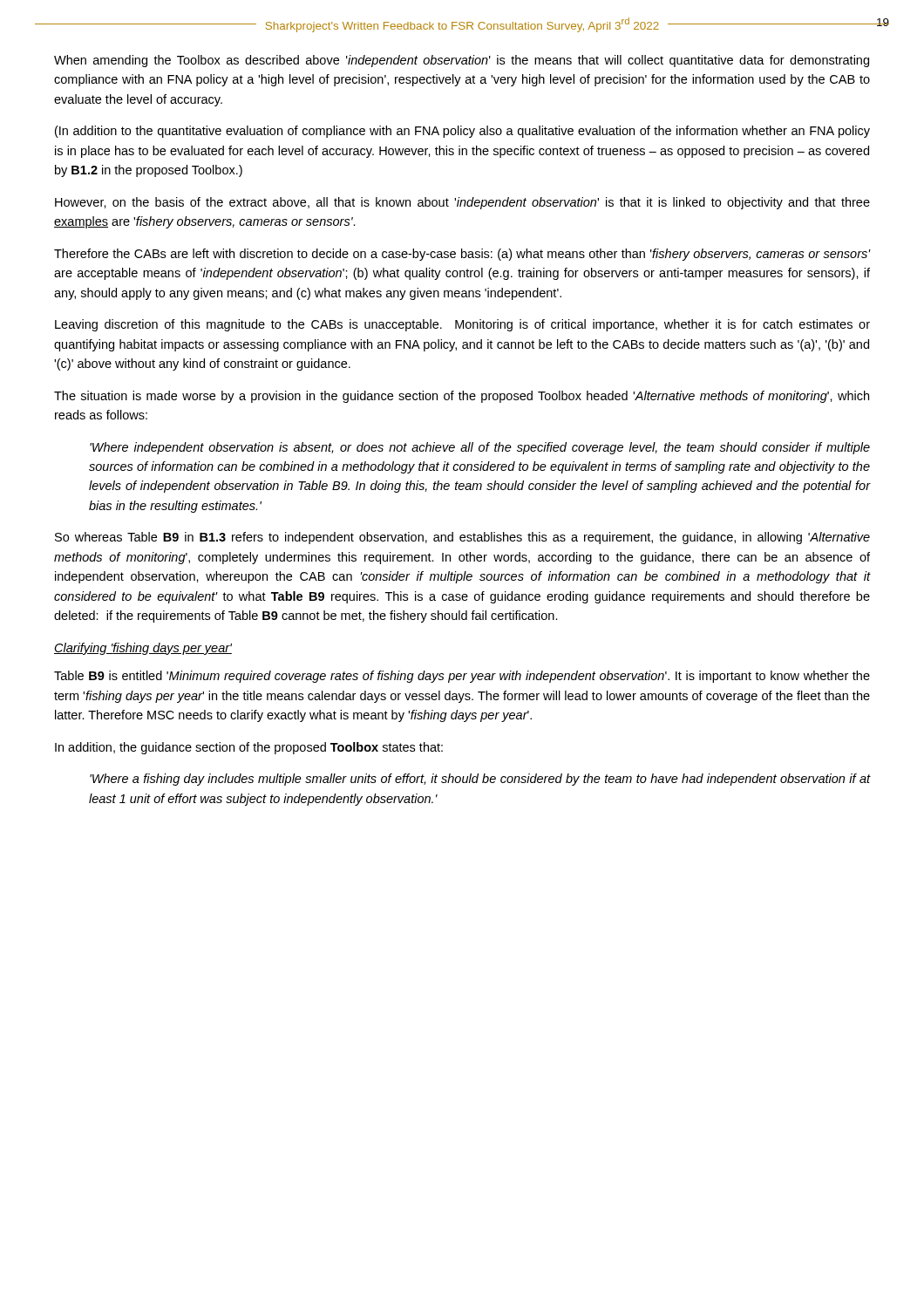This screenshot has height=1308, width=924.
Task: Select the text block starting "'Where a fishing day includes multiple smaller"
Action: [479, 789]
